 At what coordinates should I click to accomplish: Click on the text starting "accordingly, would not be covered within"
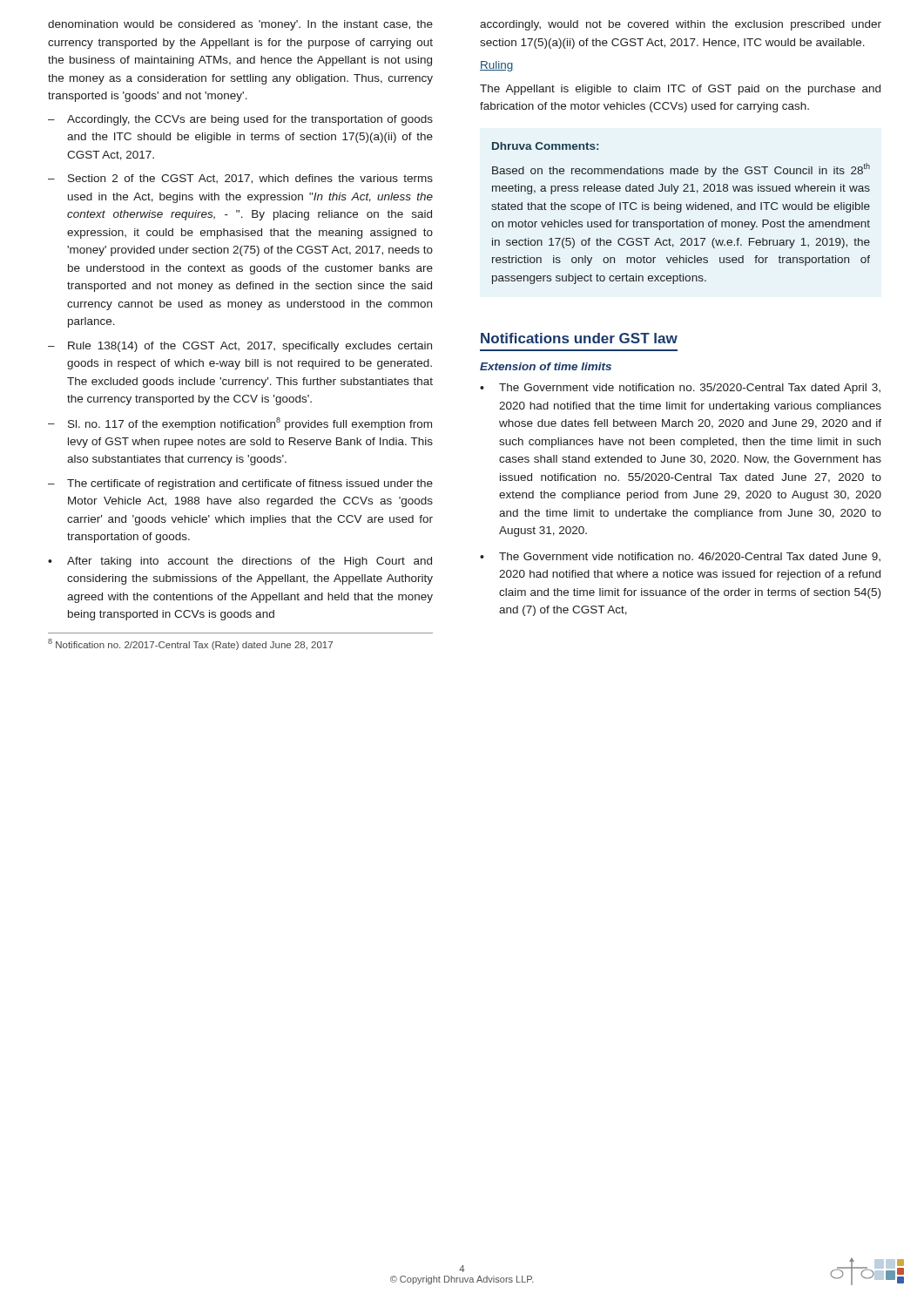point(681,34)
